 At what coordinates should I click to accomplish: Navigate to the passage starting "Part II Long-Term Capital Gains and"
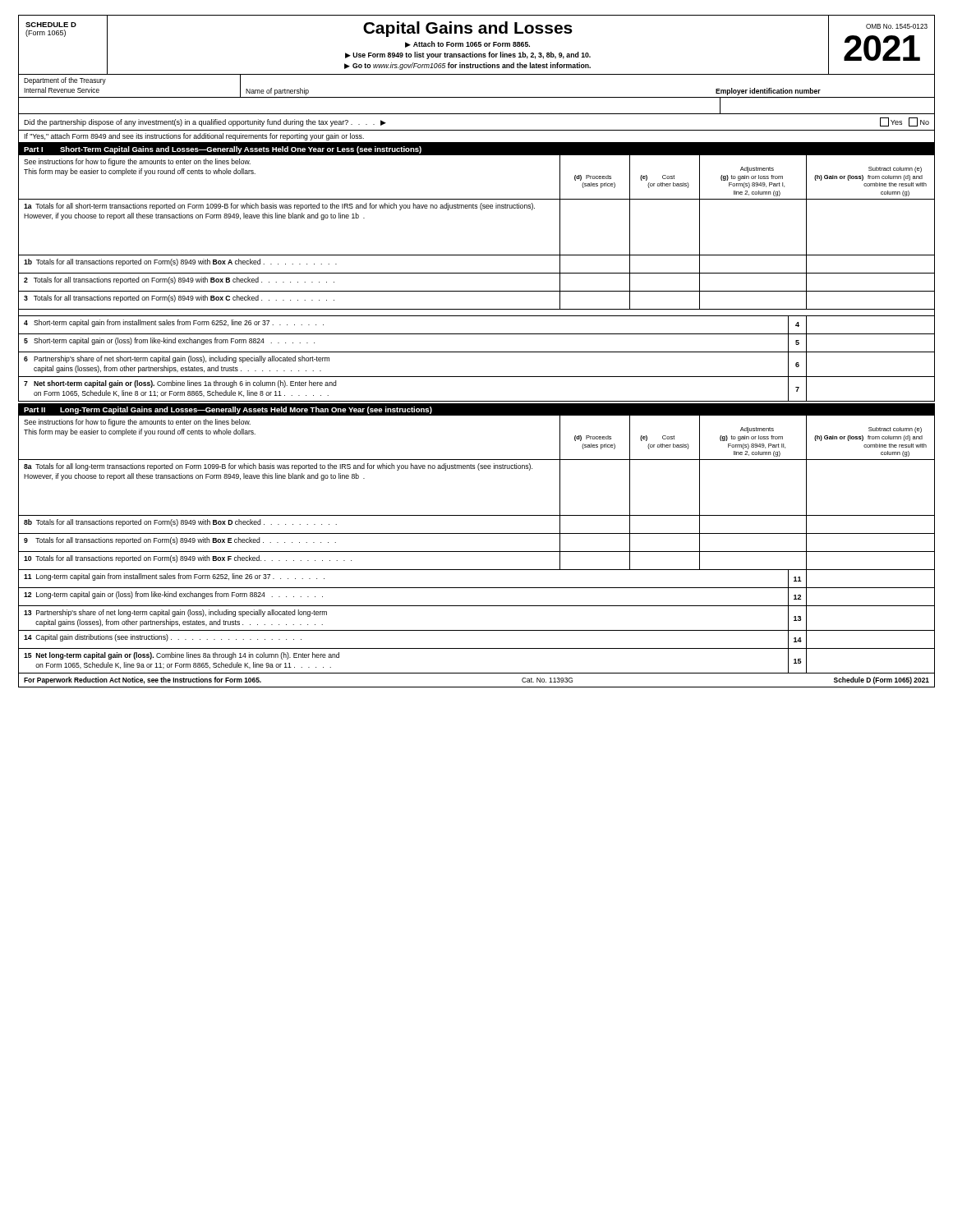click(x=228, y=410)
